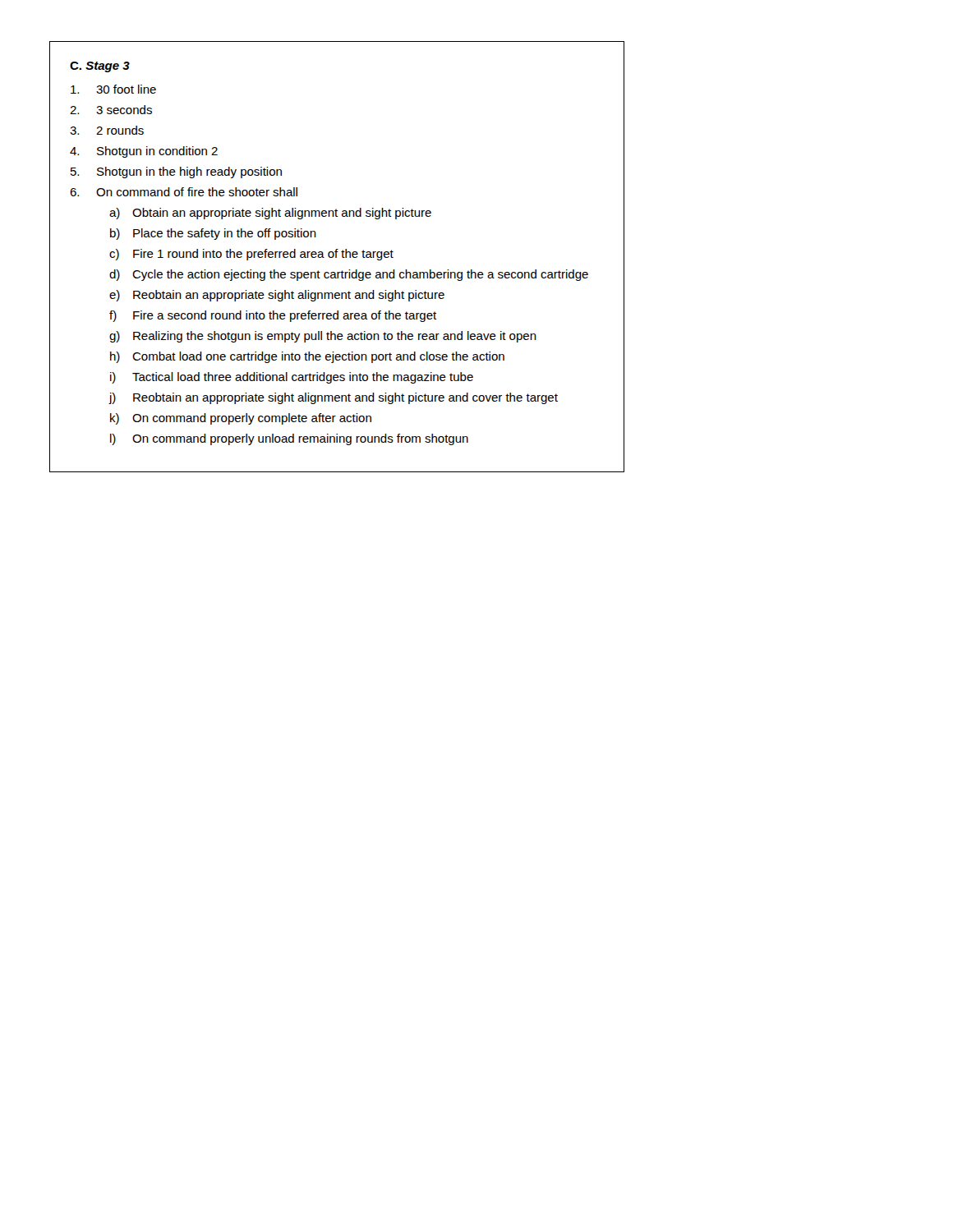The height and width of the screenshot is (1232, 953).
Task: Navigate to the text block starting "j) Reobtain an"
Action: 357,397
